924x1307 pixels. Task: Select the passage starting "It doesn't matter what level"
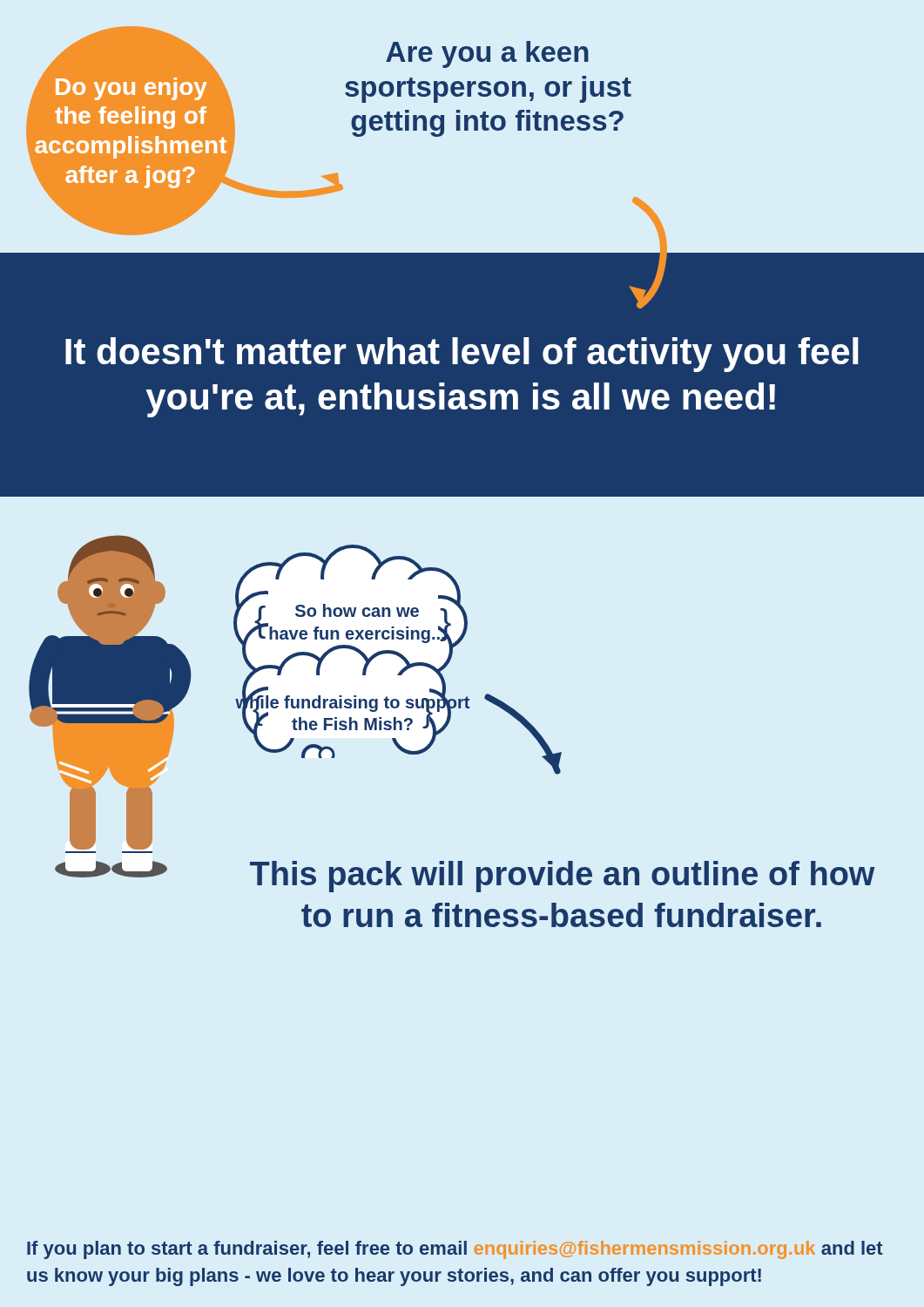[462, 375]
